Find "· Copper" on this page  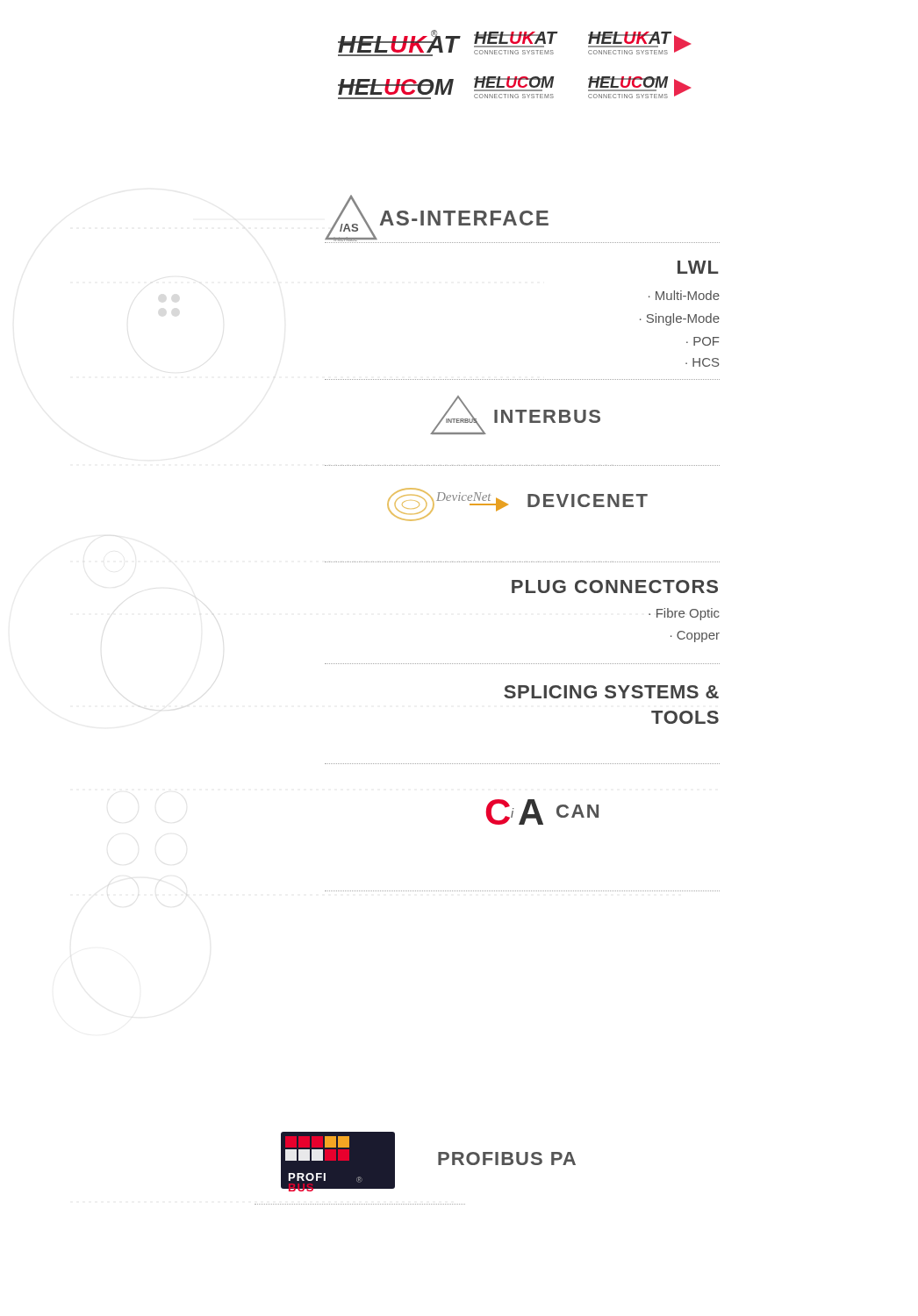coord(694,635)
